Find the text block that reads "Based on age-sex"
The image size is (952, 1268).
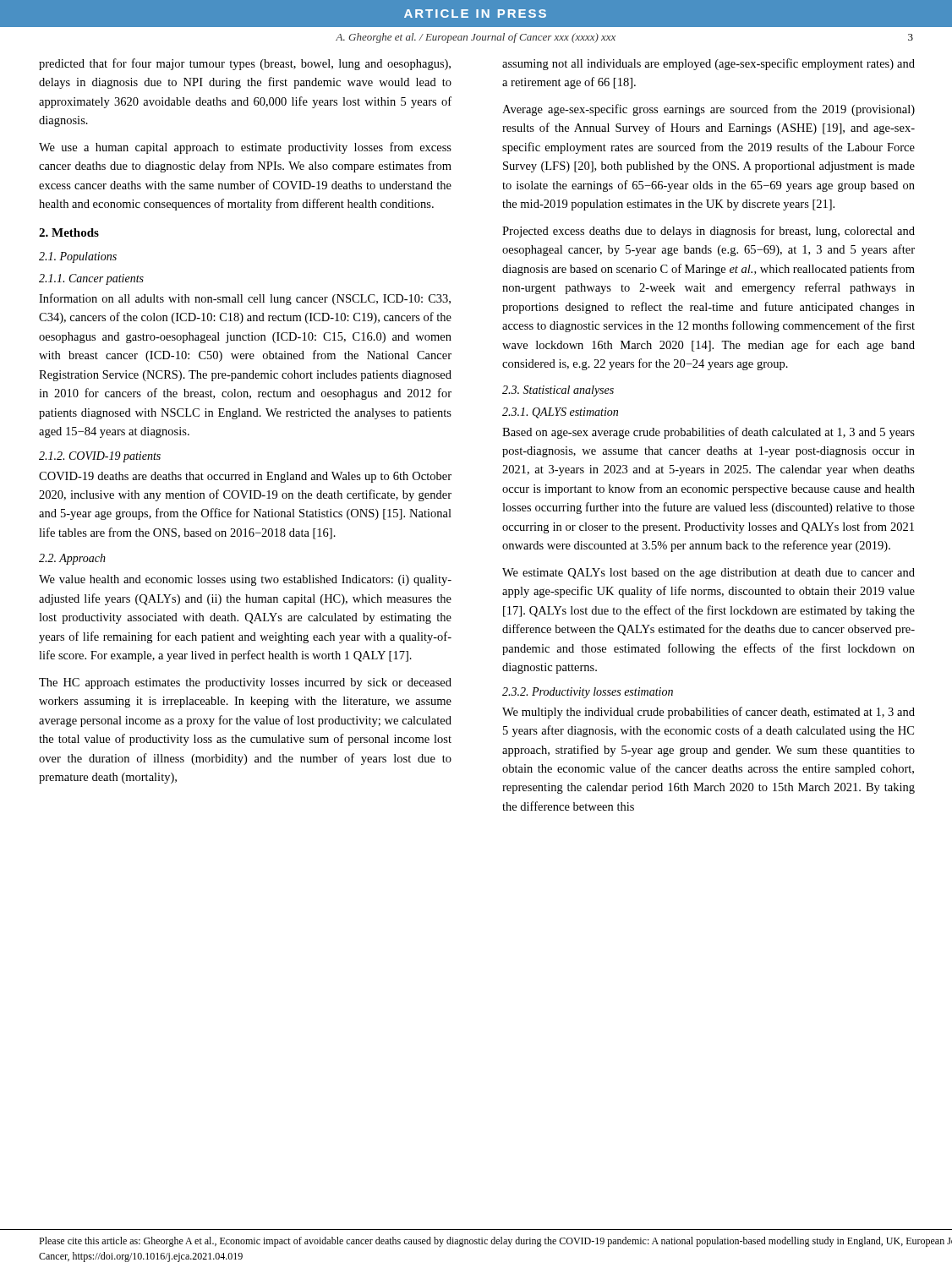708,488
